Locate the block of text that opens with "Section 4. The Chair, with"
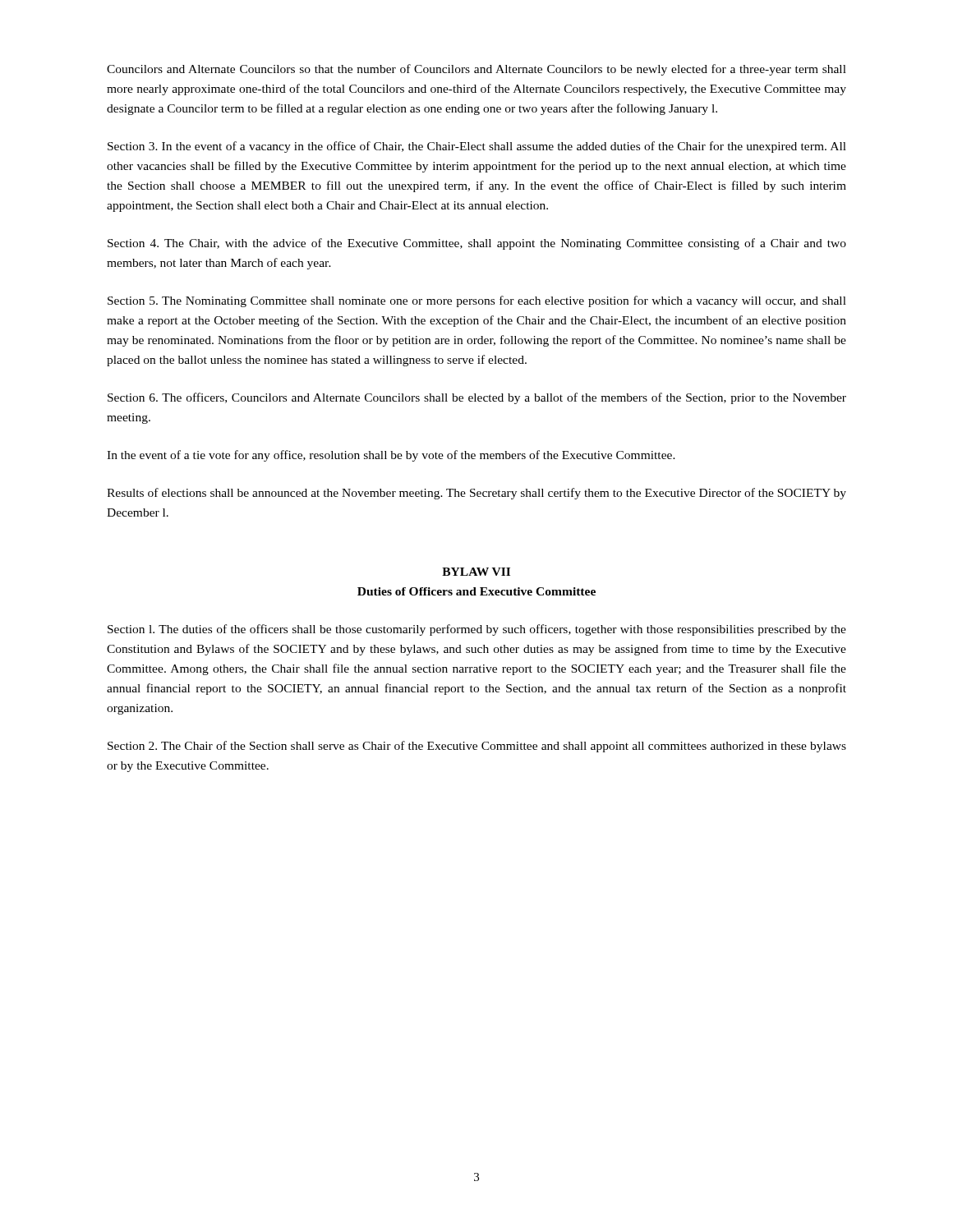 click(x=476, y=253)
